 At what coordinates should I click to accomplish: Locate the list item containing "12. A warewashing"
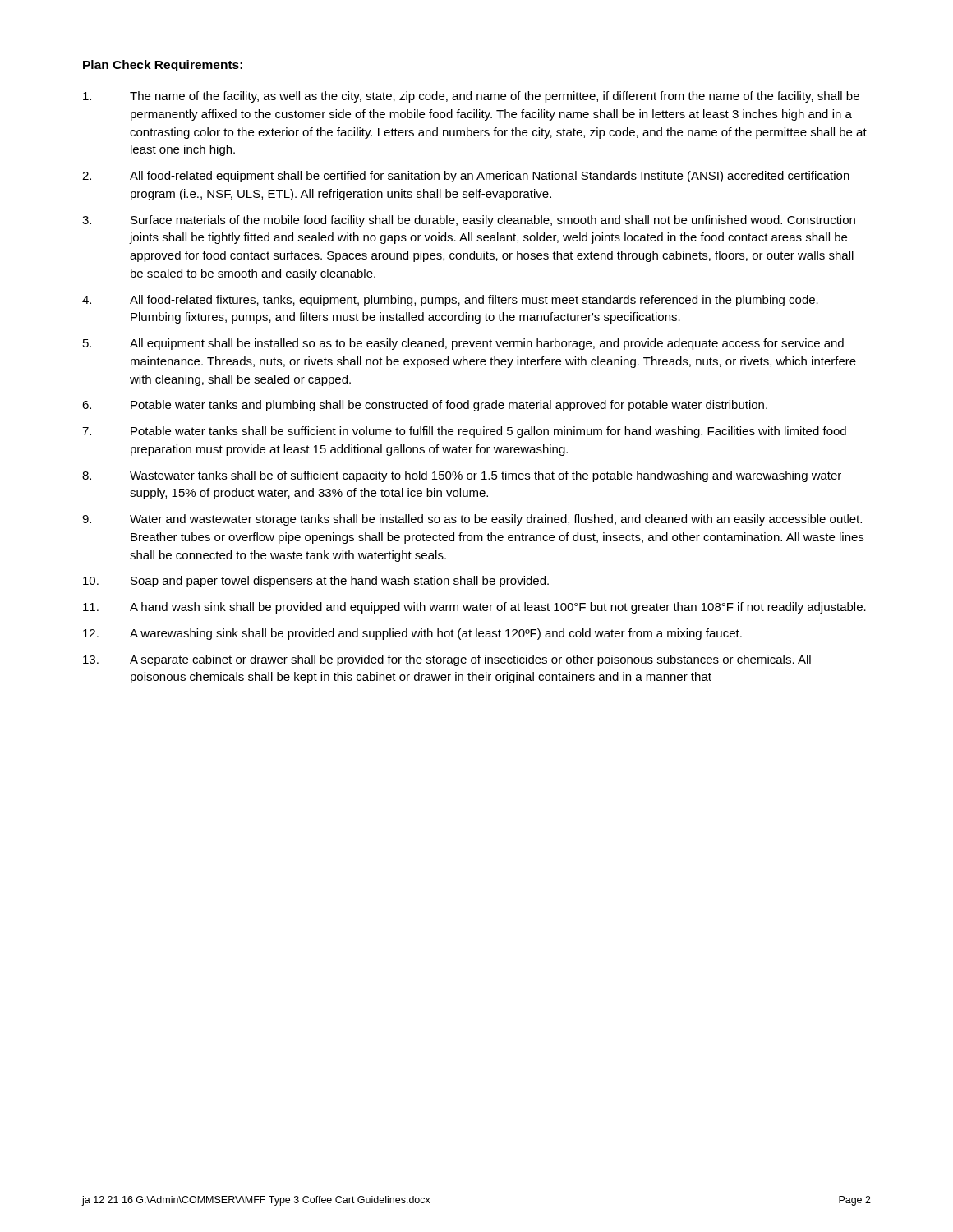click(x=476, y=633)
